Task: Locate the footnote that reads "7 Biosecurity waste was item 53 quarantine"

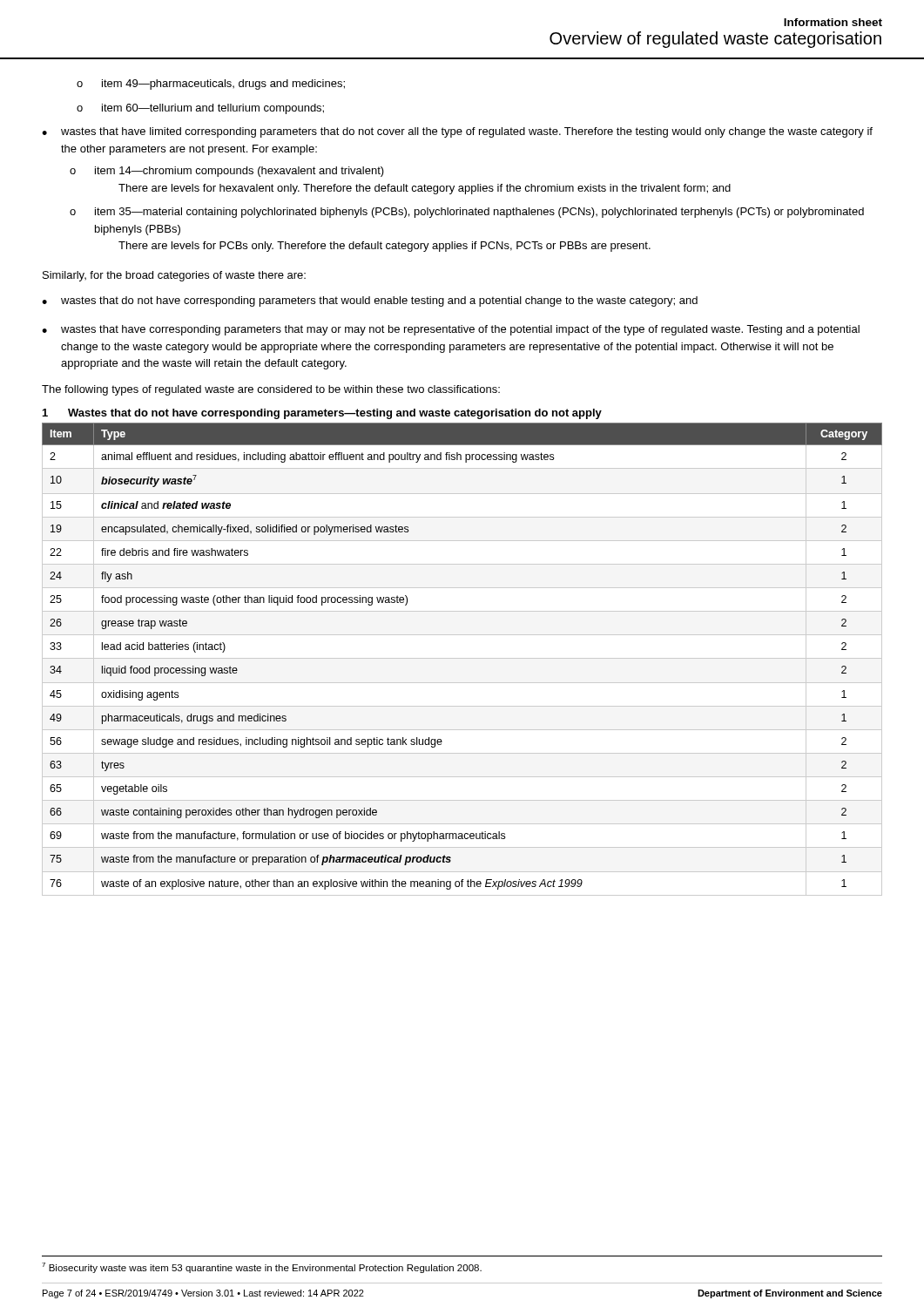Action: (x=262, y=1267)
